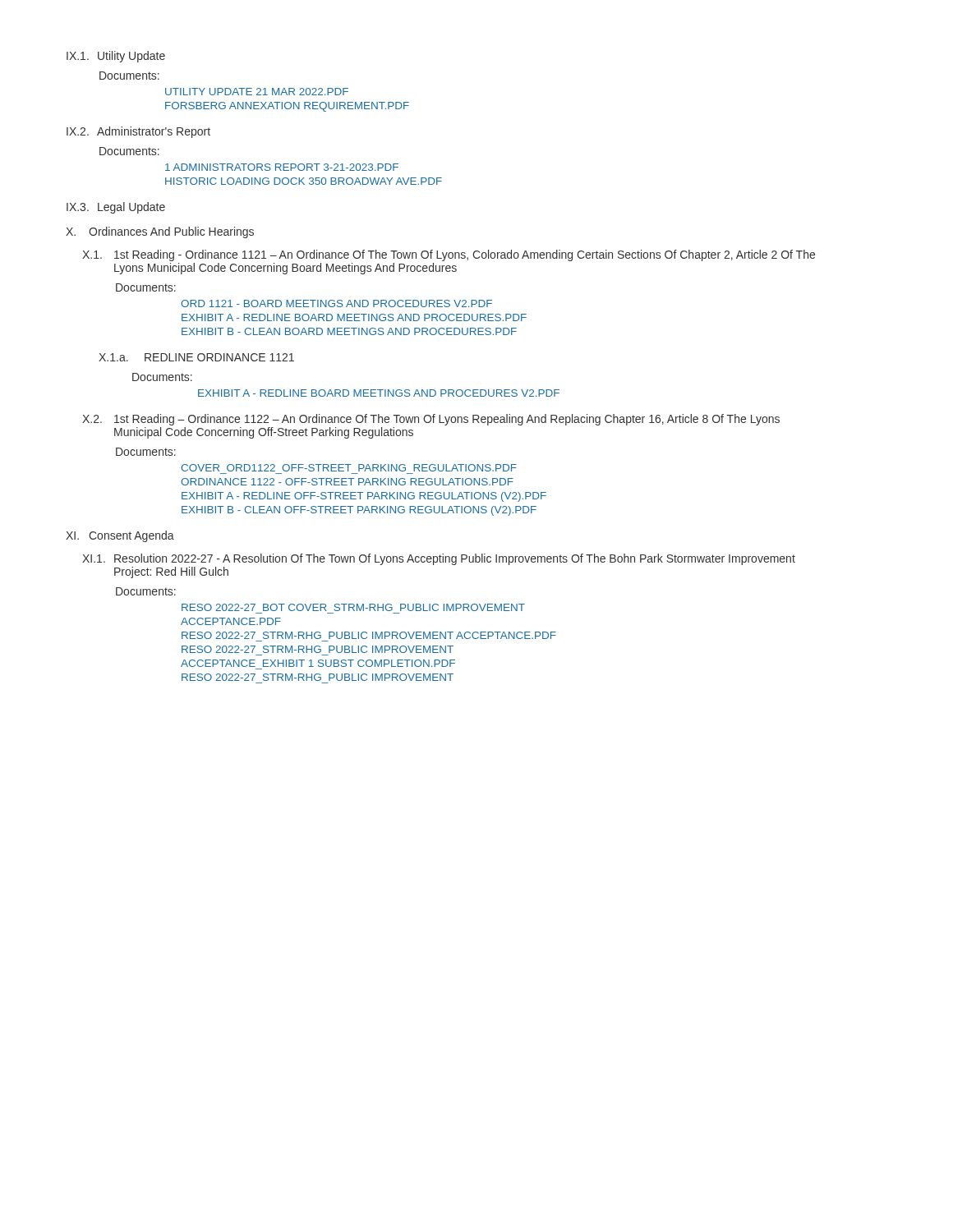Where is the passage that starts "X.2. 1st Reading –"?

coord(485,425)
